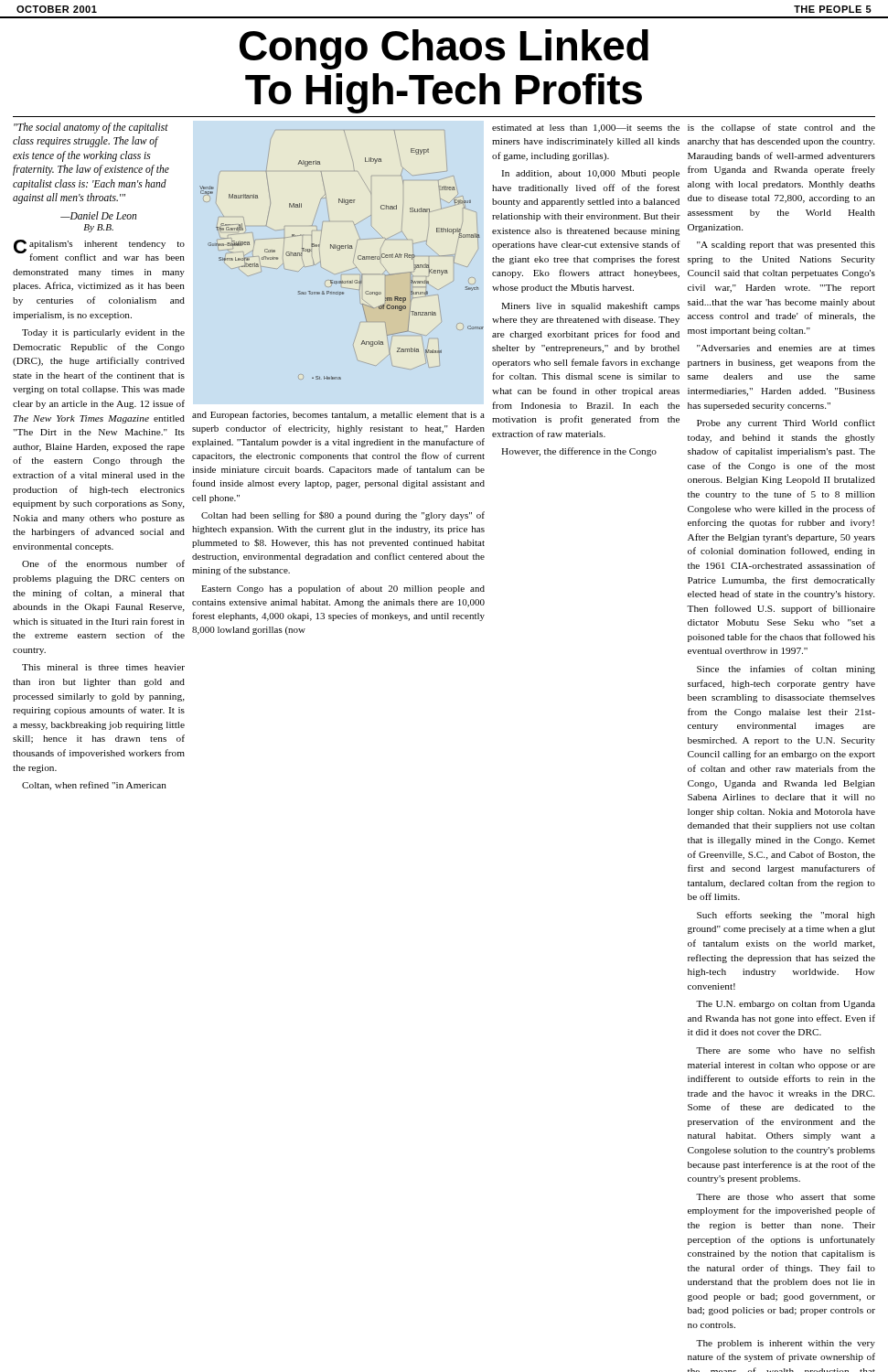888x1372 pixels.
Task: Locate the text "By B.B."
Action: click(99, 227)
